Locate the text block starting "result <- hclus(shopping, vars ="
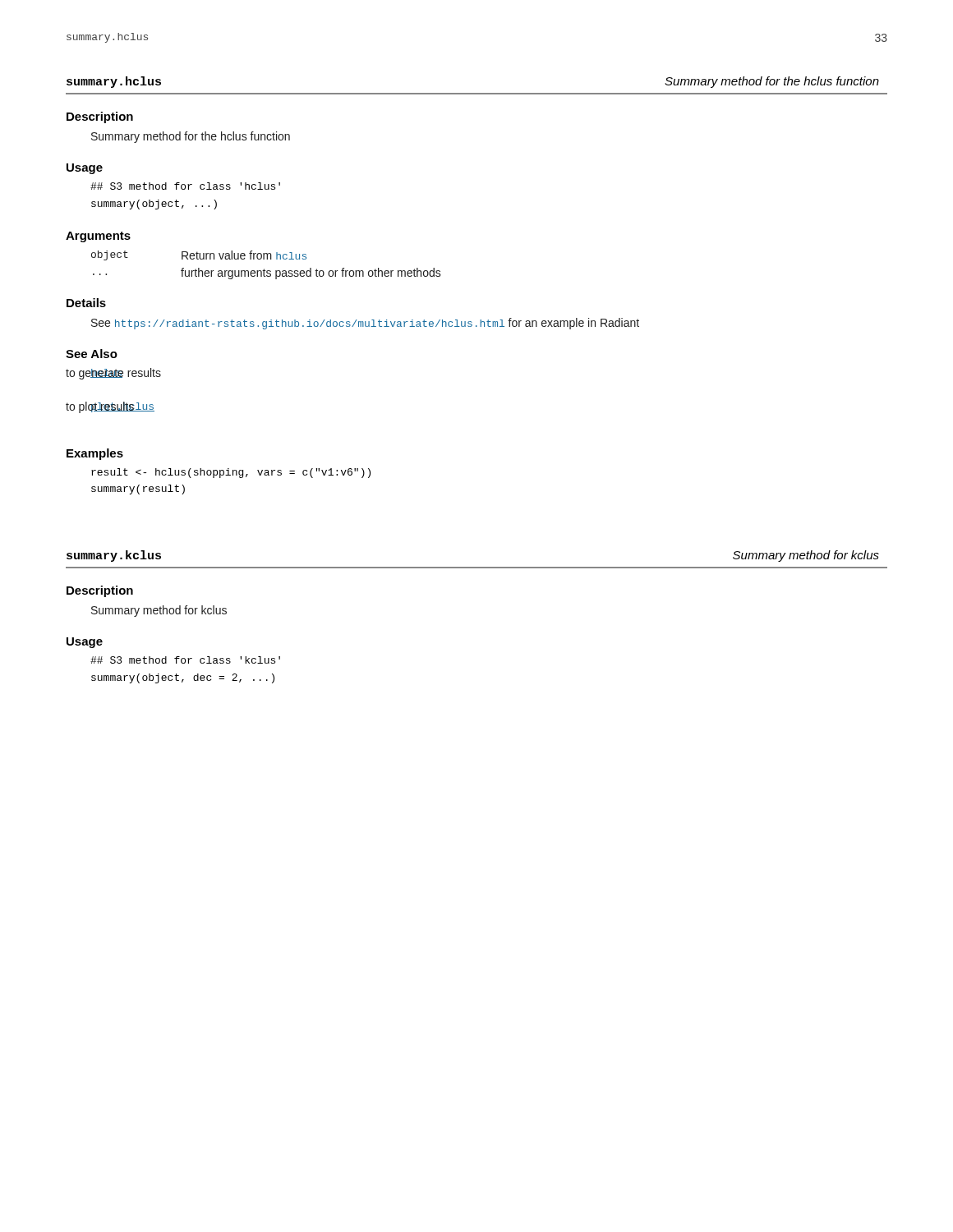 (231, 481)
